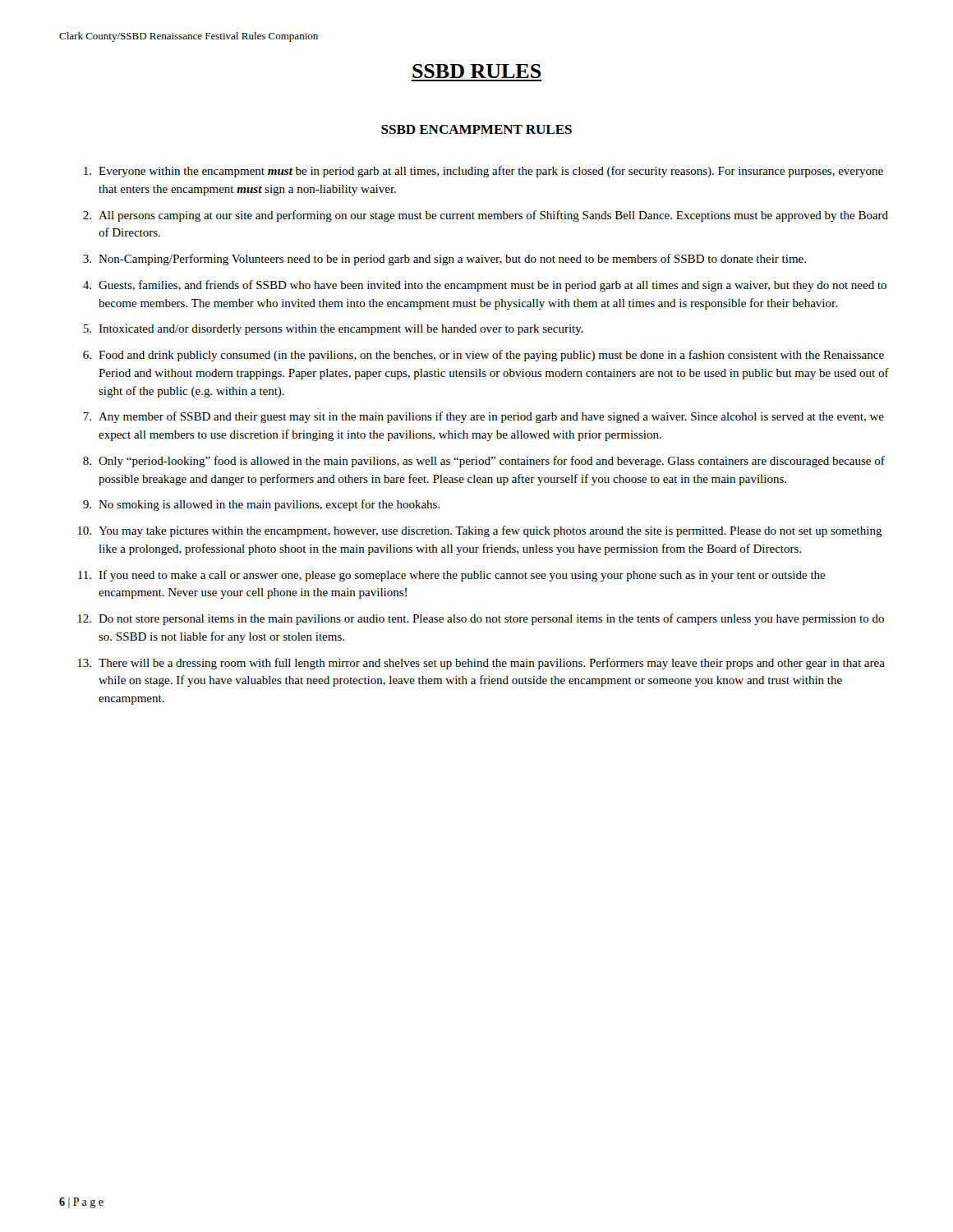Select the list item with the text "10. You may take pictures"
Viewport: 953px width, 1232px height.
[474, 540]
